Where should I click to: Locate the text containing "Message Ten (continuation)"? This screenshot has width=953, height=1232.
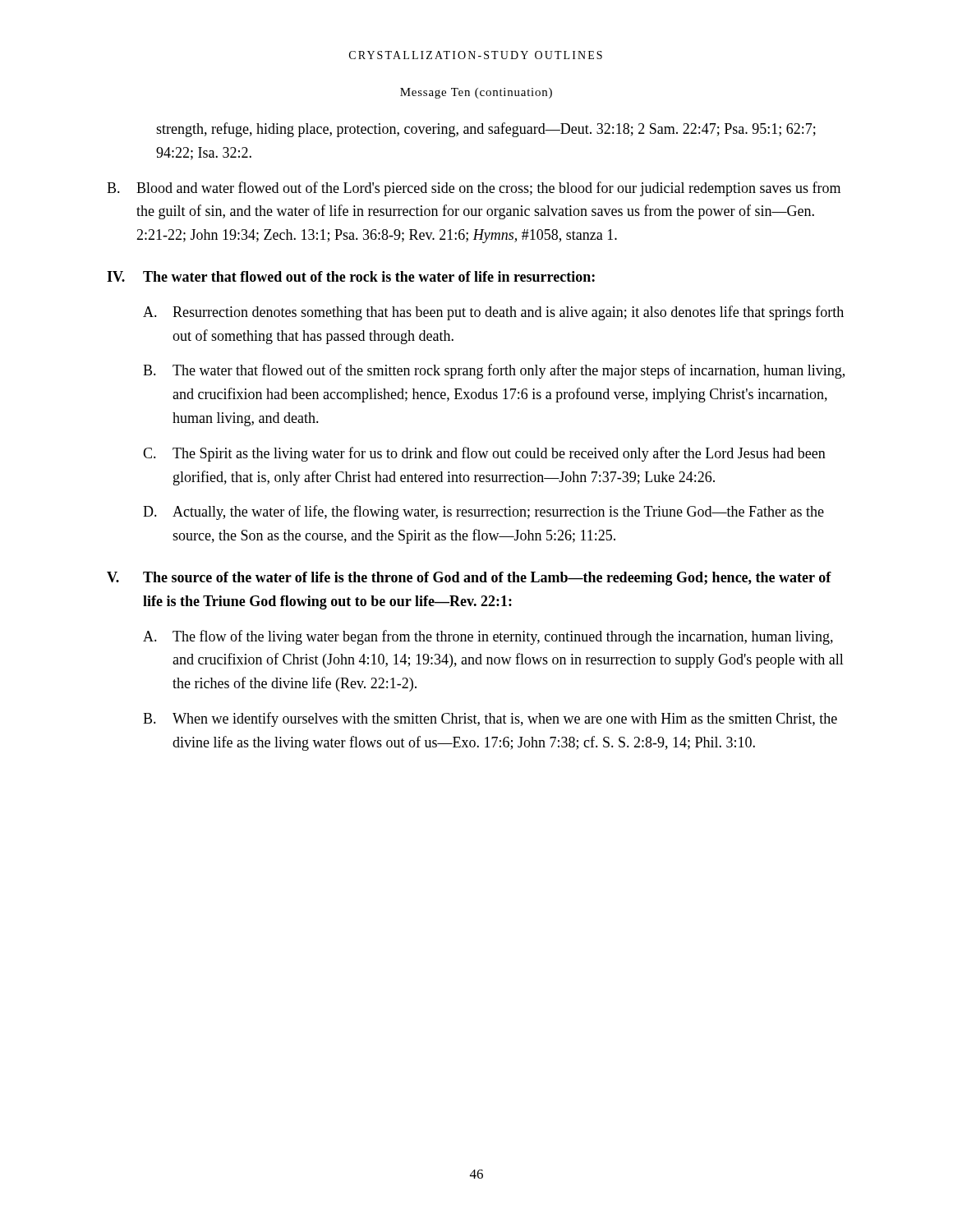coord(476,92)
